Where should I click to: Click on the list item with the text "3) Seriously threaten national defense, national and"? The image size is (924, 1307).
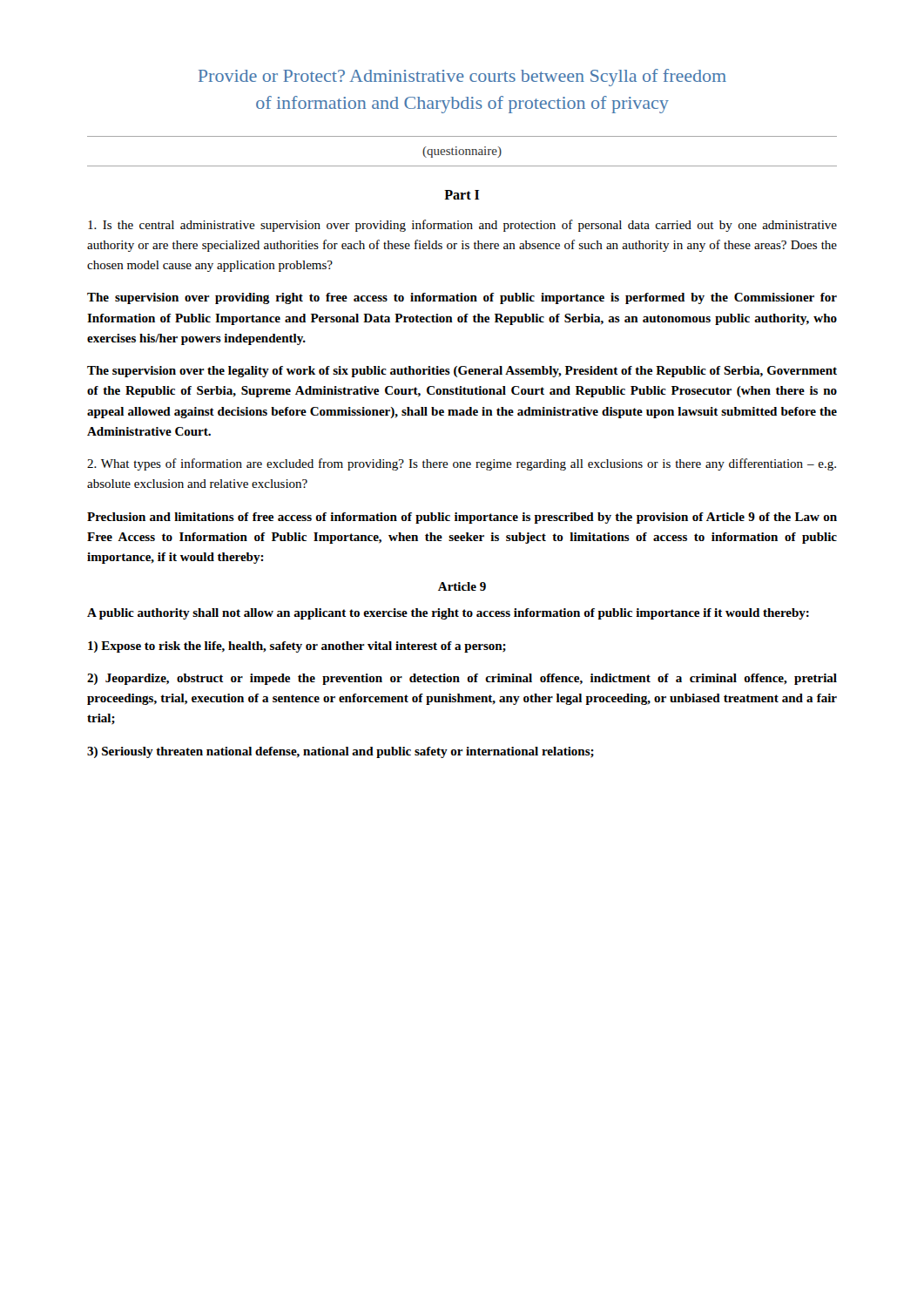[x=341, y=751]
